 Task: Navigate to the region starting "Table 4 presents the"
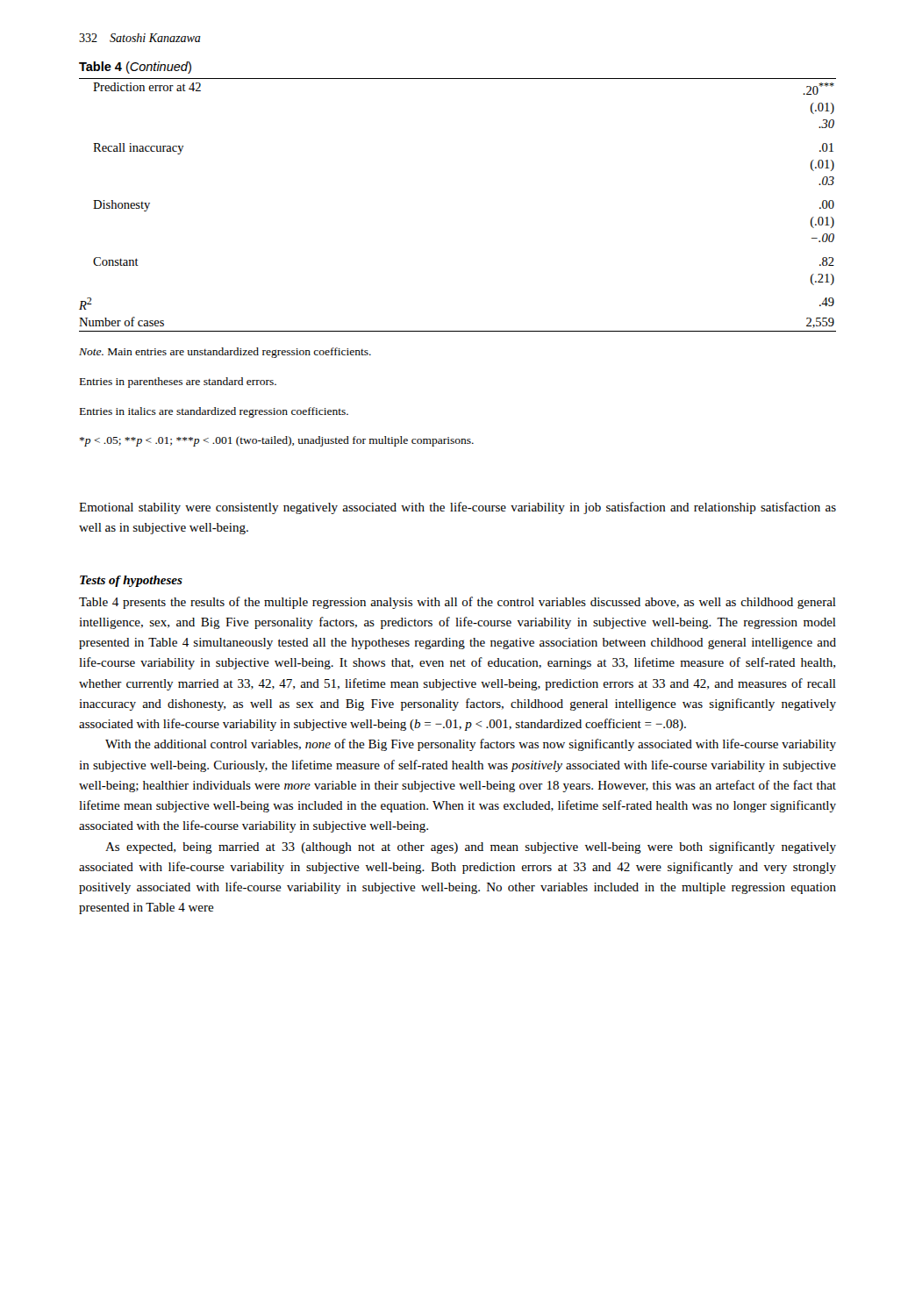tap(458, 755)
